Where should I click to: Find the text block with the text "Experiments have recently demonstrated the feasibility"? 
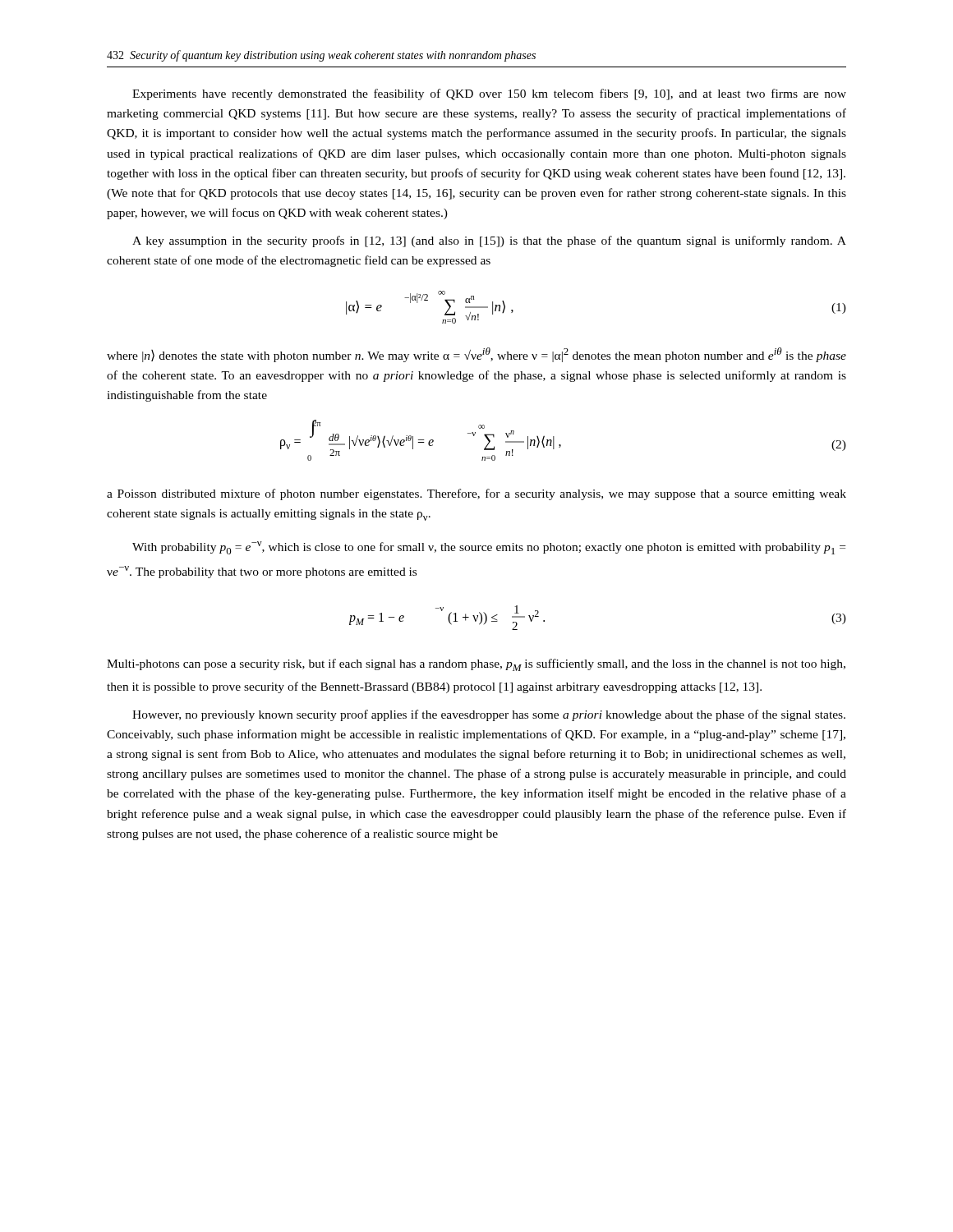pyautogui.click(x=476, y=153)
